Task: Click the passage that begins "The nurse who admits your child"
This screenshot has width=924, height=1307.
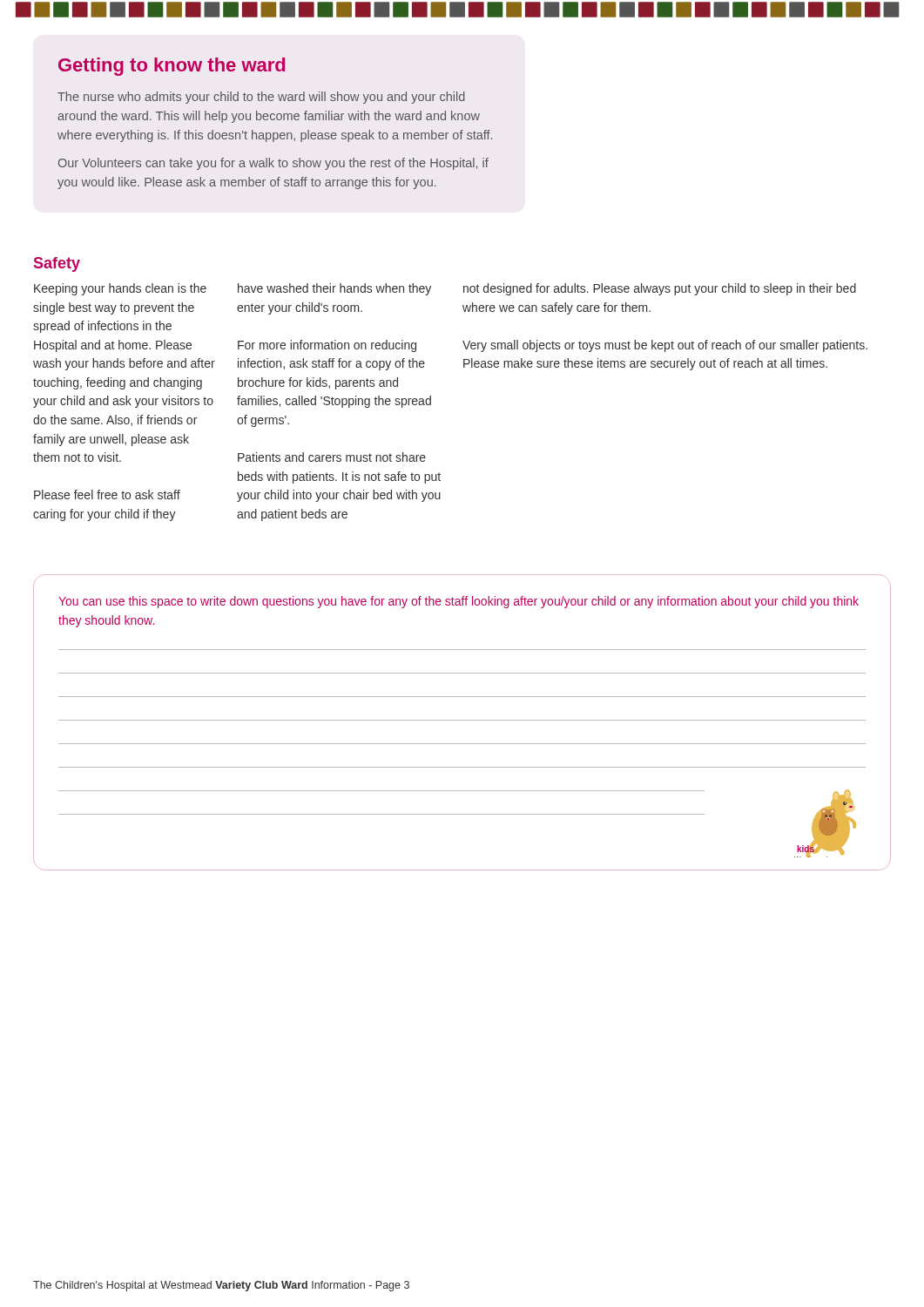Action: tap(275, 116)
